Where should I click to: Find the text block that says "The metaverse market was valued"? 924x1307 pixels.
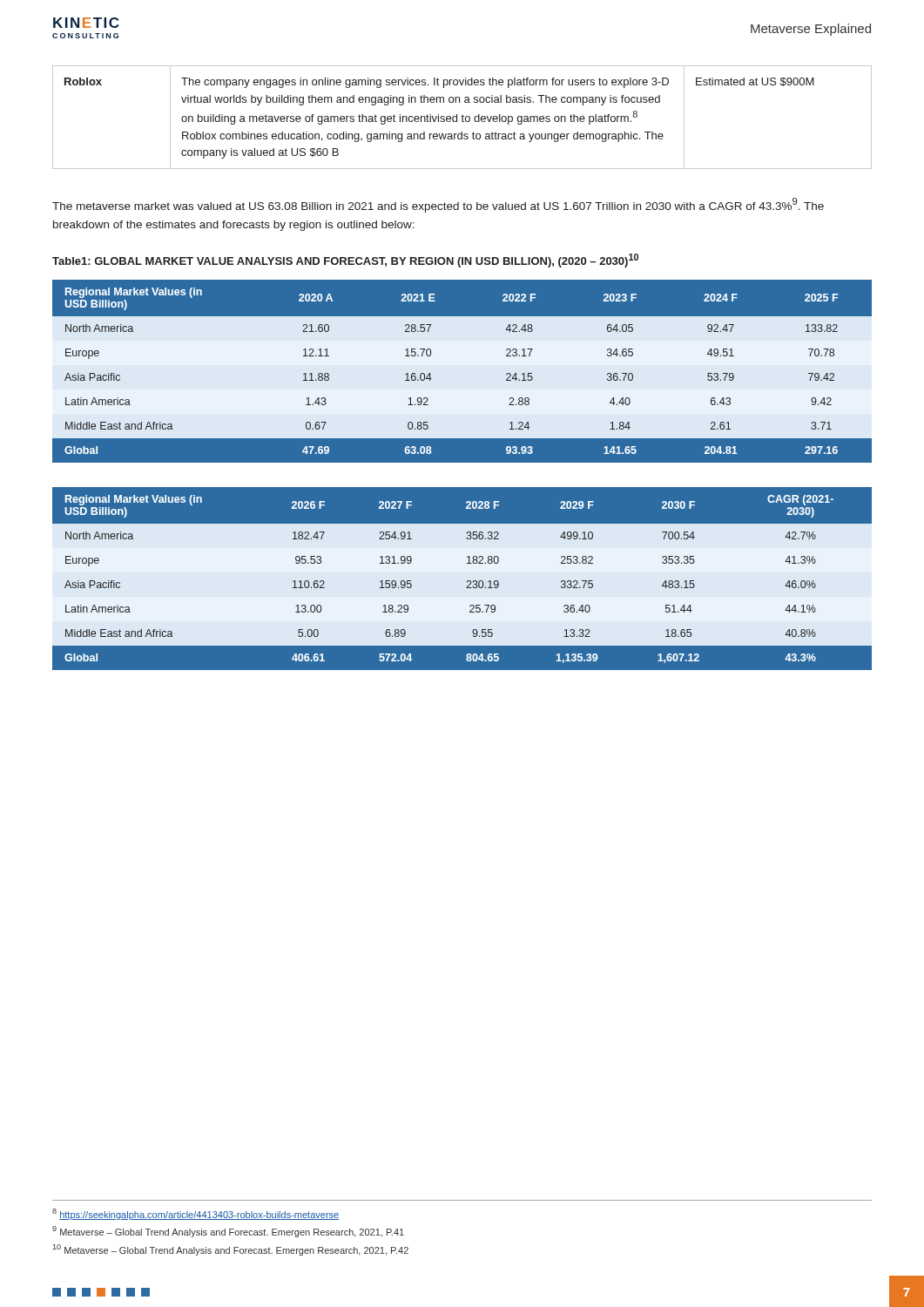click(438, 213)
